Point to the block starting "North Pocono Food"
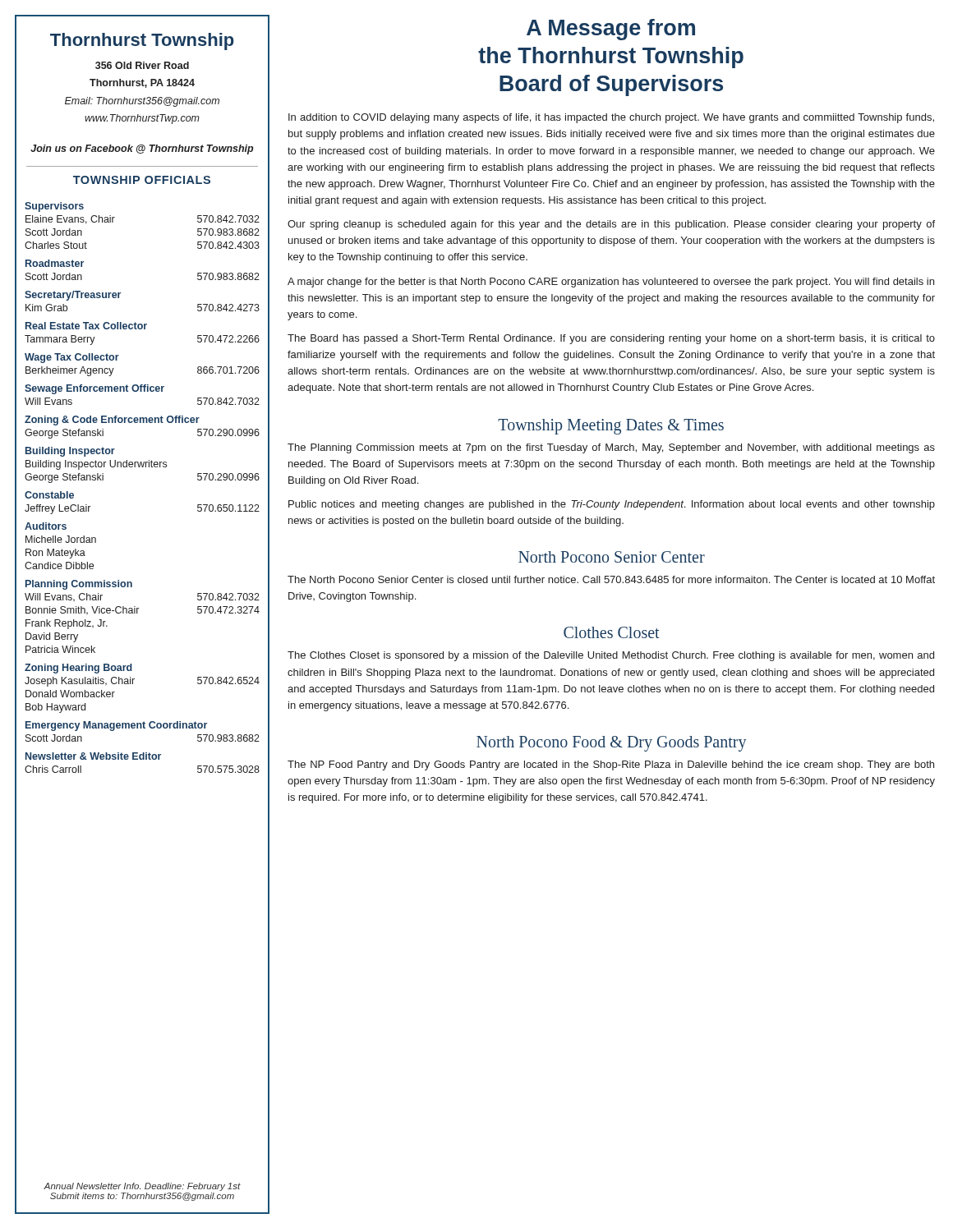The width and height of the screenshot is (953, 1232). click(x=611, y=742)
